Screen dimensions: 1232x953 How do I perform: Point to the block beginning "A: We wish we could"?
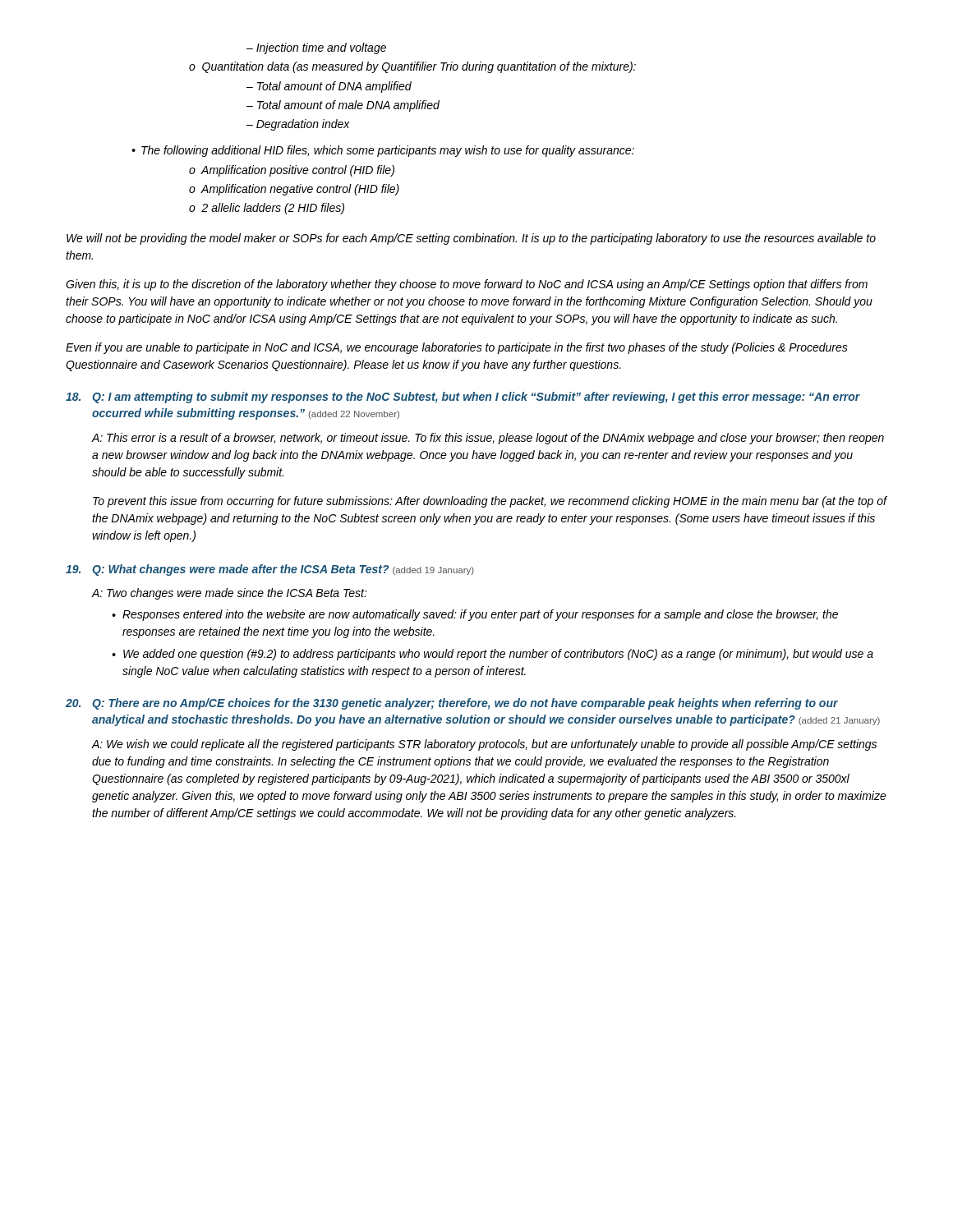pyautogui.click(x=489, y=779)
